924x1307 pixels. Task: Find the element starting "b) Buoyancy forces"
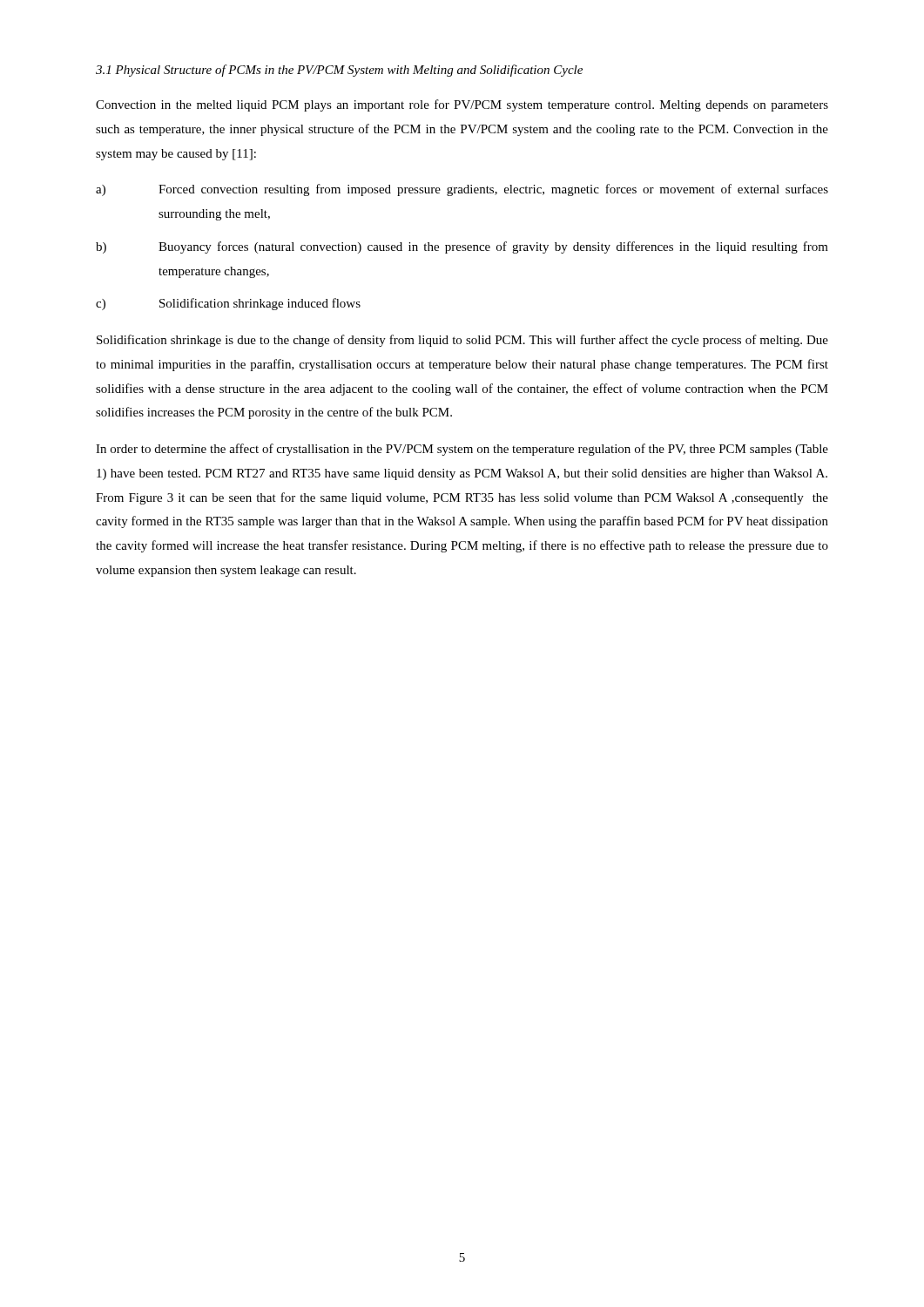(462, 259)
